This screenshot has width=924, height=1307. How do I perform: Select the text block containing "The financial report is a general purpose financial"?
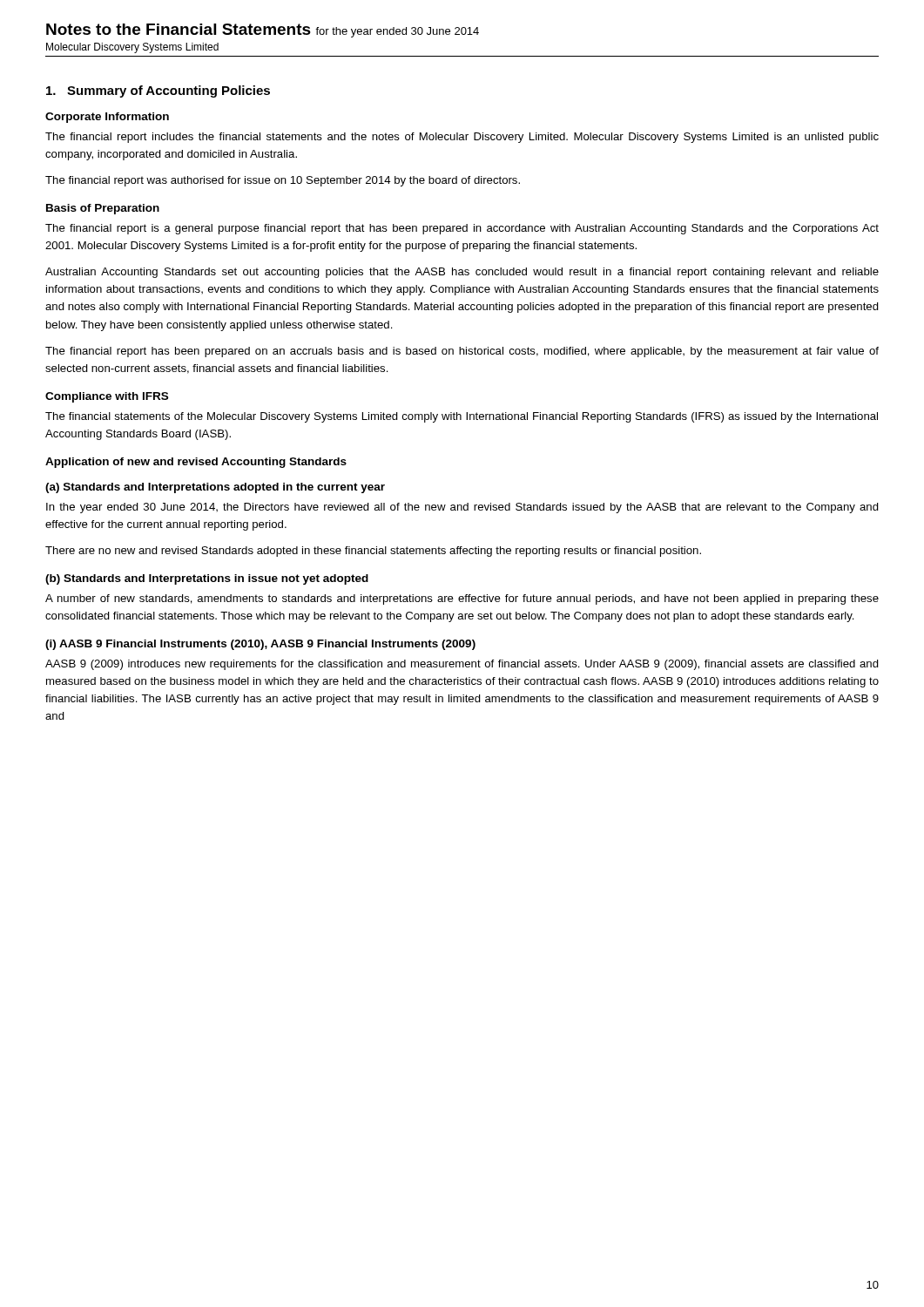pos(462,237)
